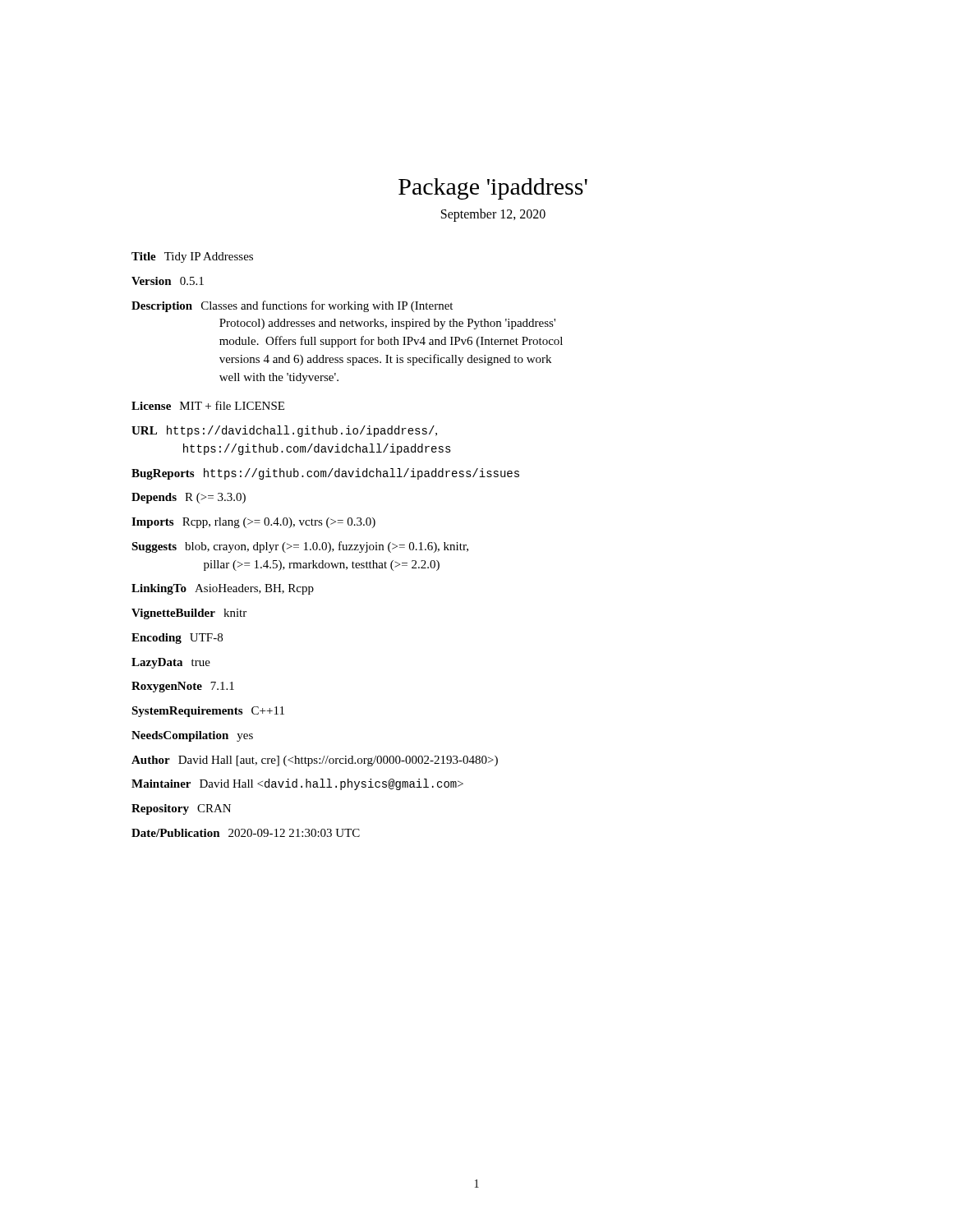Point to the region starting "VignetteBuilder knitr"
This screenshot has width=953, height=1232.
(189, 614)
